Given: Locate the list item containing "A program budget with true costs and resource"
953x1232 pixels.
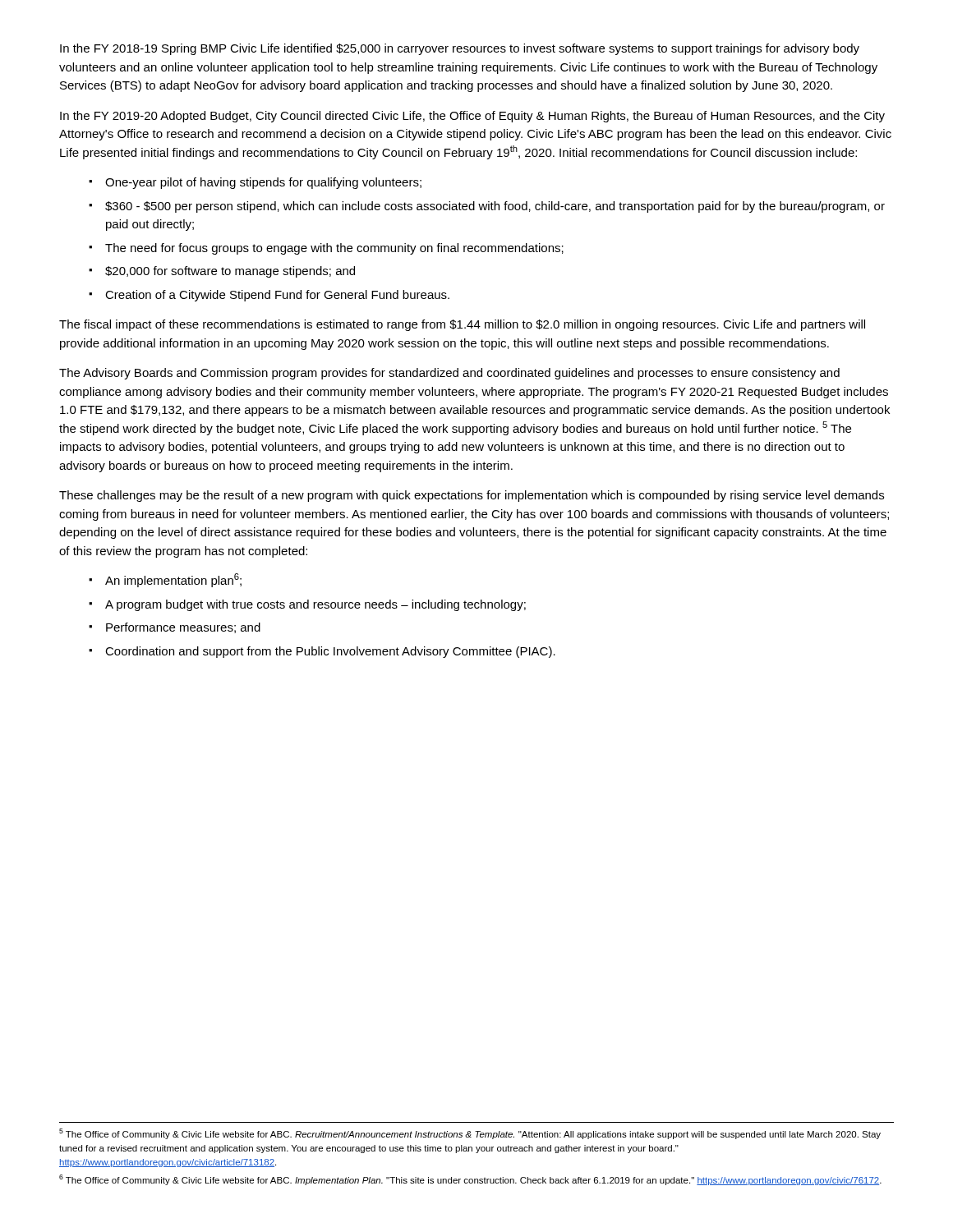Looking at the screenshot, I should click(316, 604).
